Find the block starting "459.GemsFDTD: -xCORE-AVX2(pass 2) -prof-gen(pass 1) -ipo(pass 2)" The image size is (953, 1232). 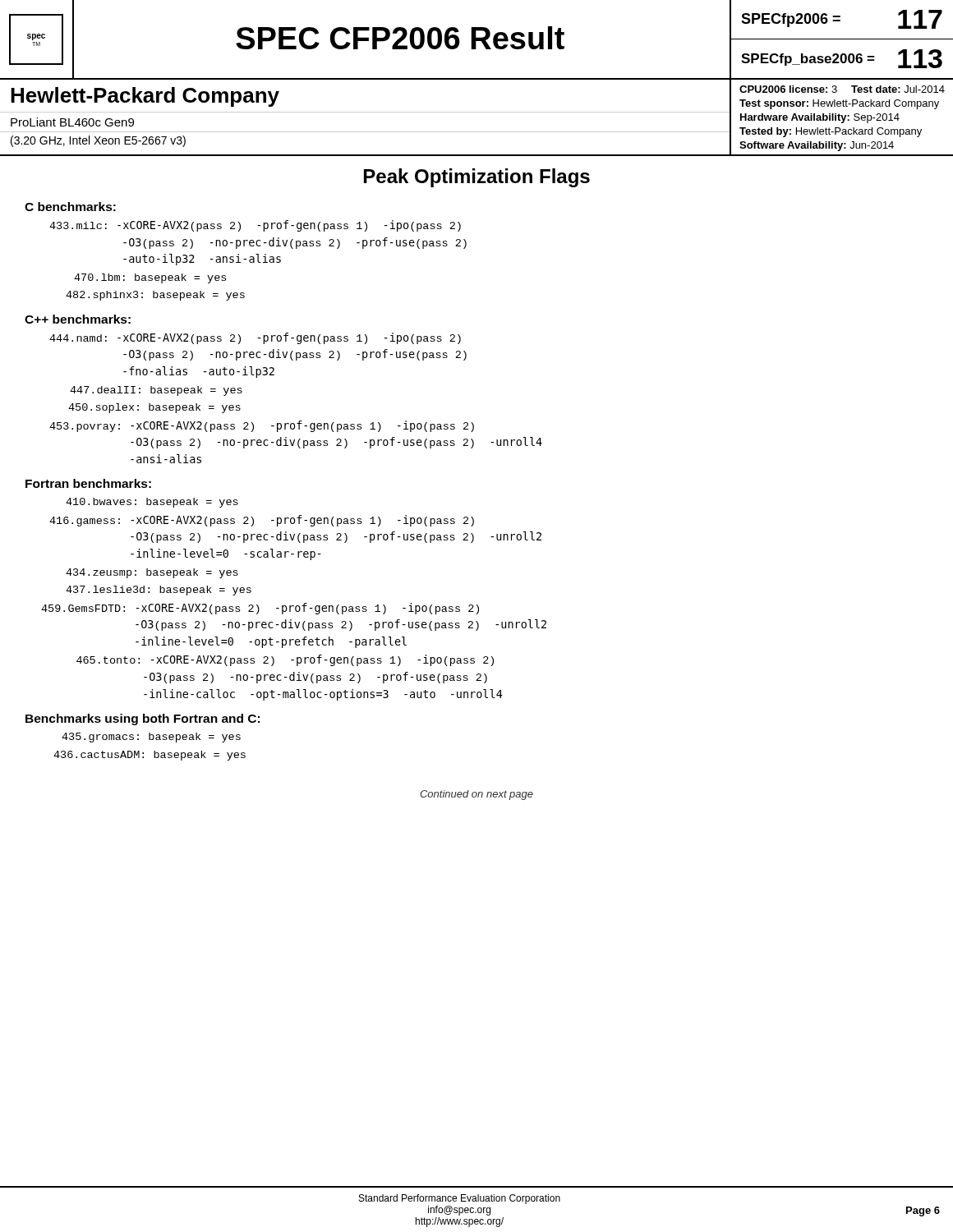pyautogui.click(x=294, y=625)
